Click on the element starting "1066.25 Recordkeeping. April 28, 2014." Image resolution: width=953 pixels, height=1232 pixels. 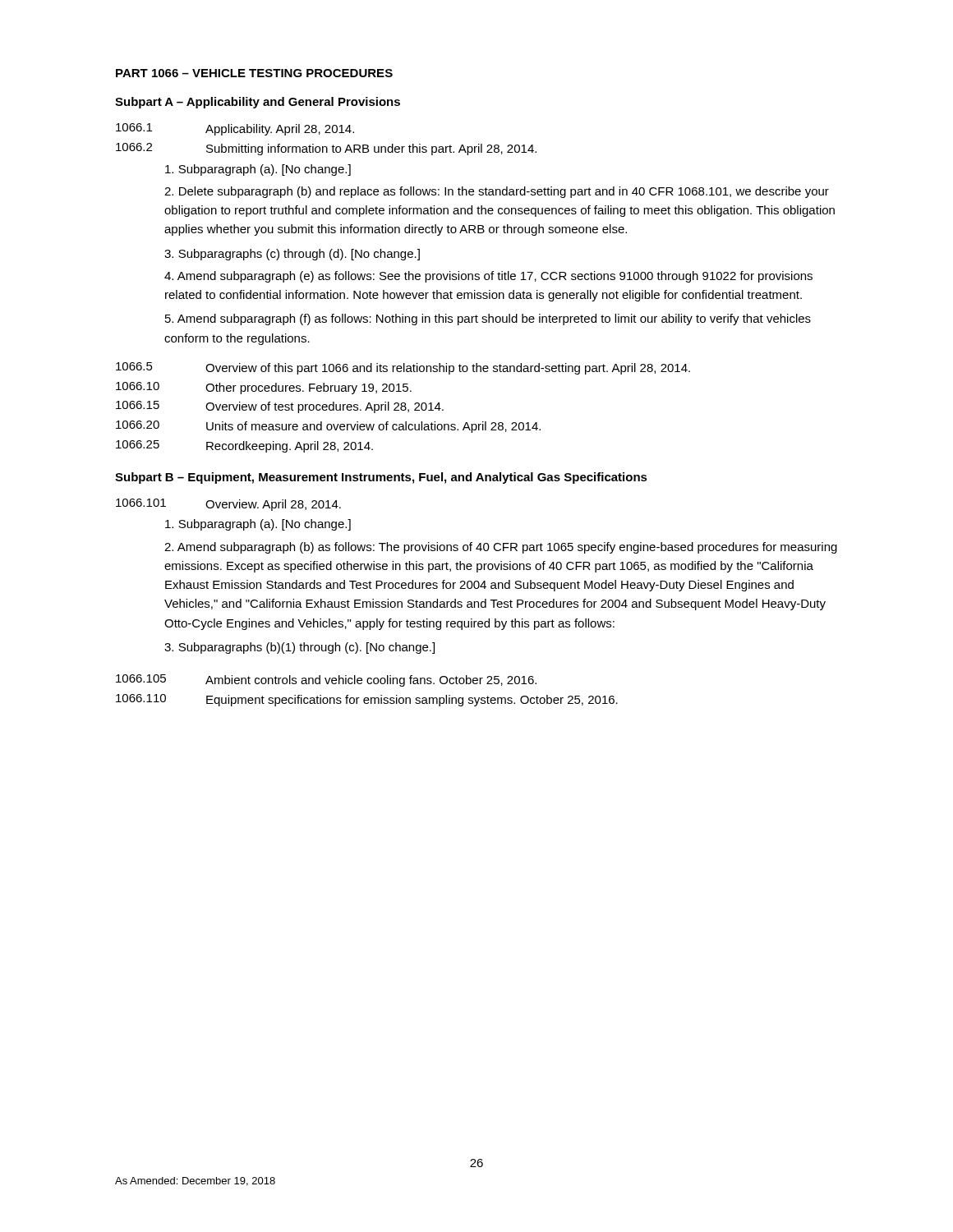(244, 446)
